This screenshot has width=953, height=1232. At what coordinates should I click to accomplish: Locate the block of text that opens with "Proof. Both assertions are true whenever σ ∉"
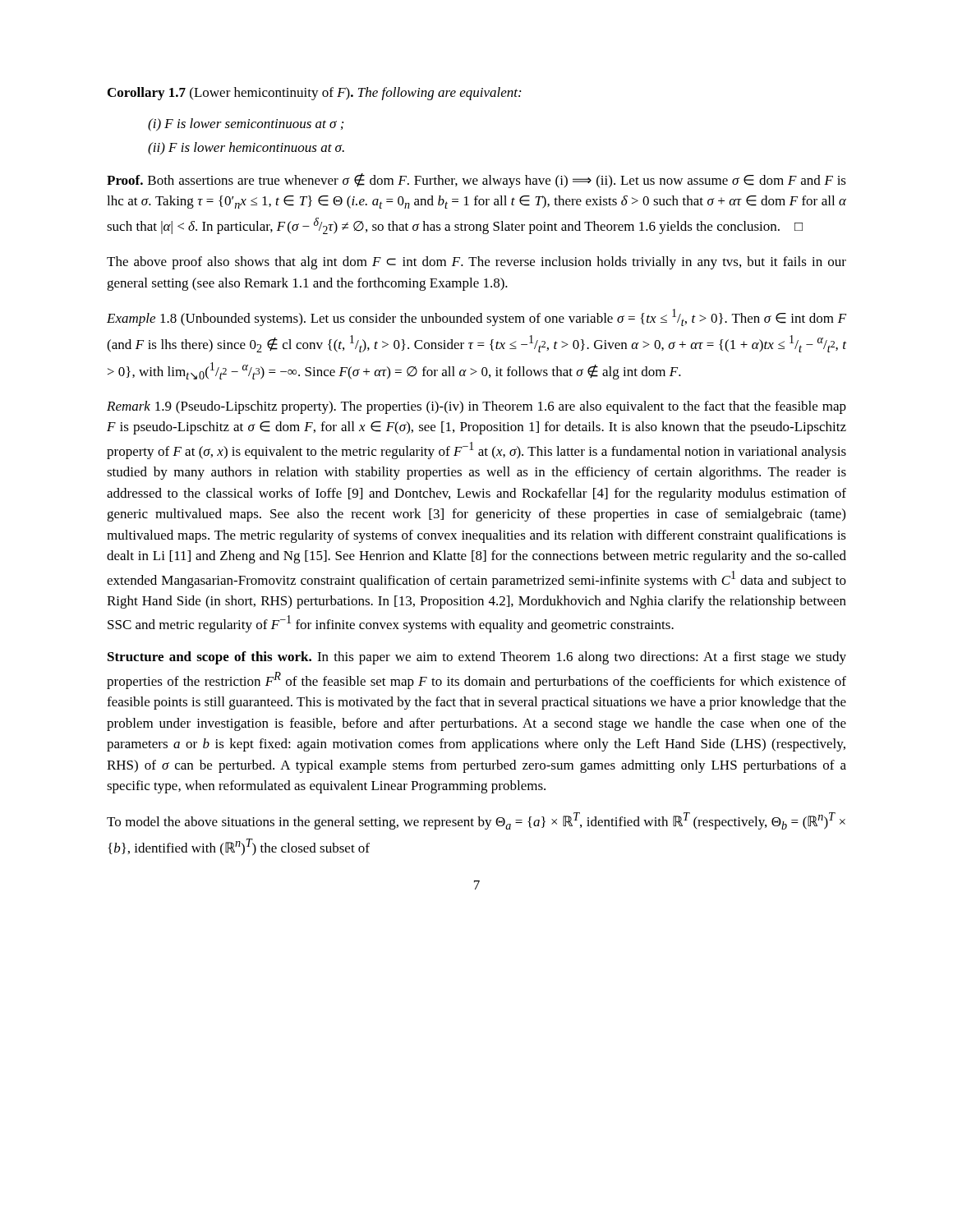pos(476,205)
